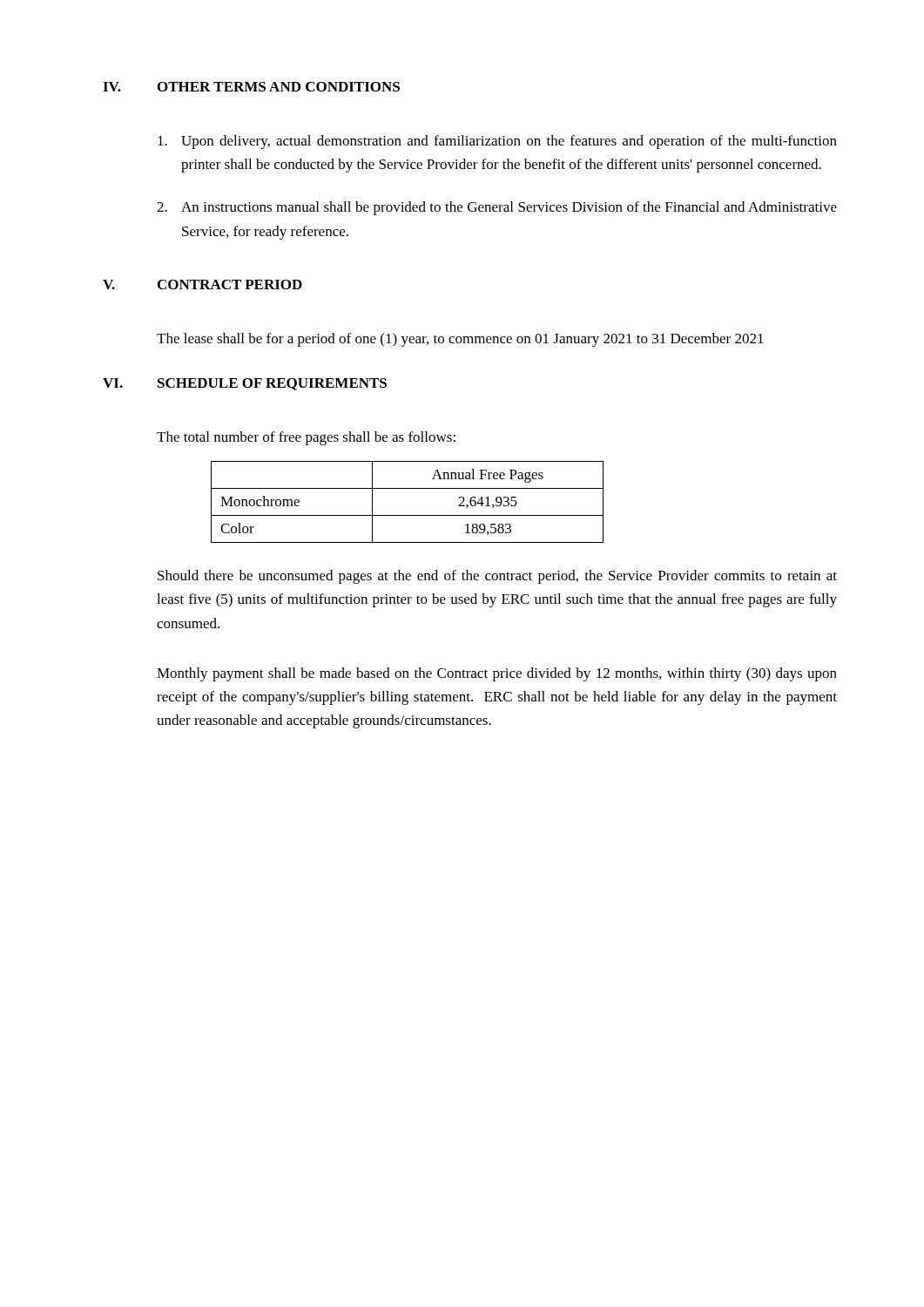Viewport: 924px width, 1307px height.
Task: Find the text starting "2. An instructions manual shall be provided"
Action: pyautogui.click(x=497, y=219)
